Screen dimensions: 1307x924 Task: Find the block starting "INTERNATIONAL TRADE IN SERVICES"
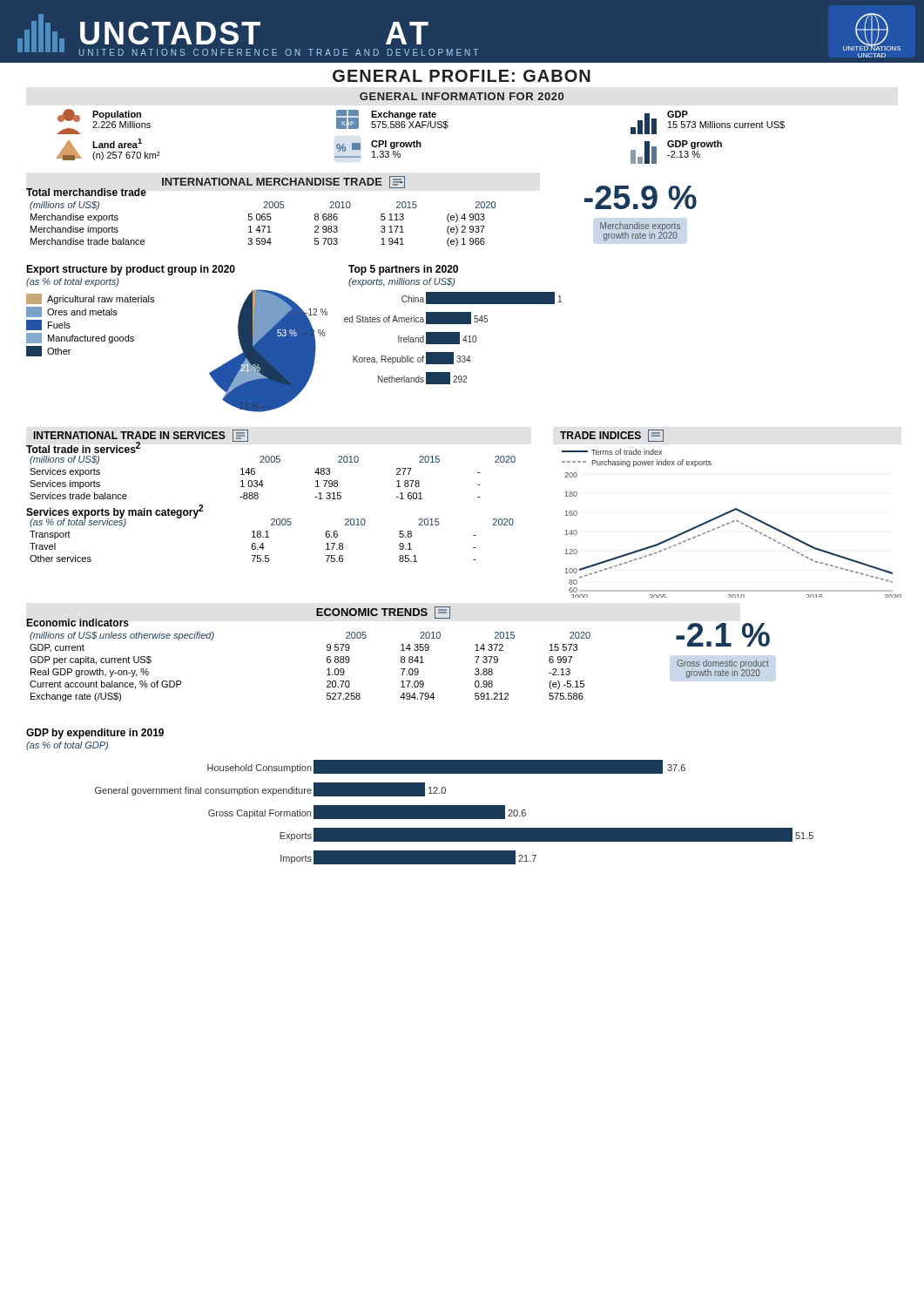[140, 436]
